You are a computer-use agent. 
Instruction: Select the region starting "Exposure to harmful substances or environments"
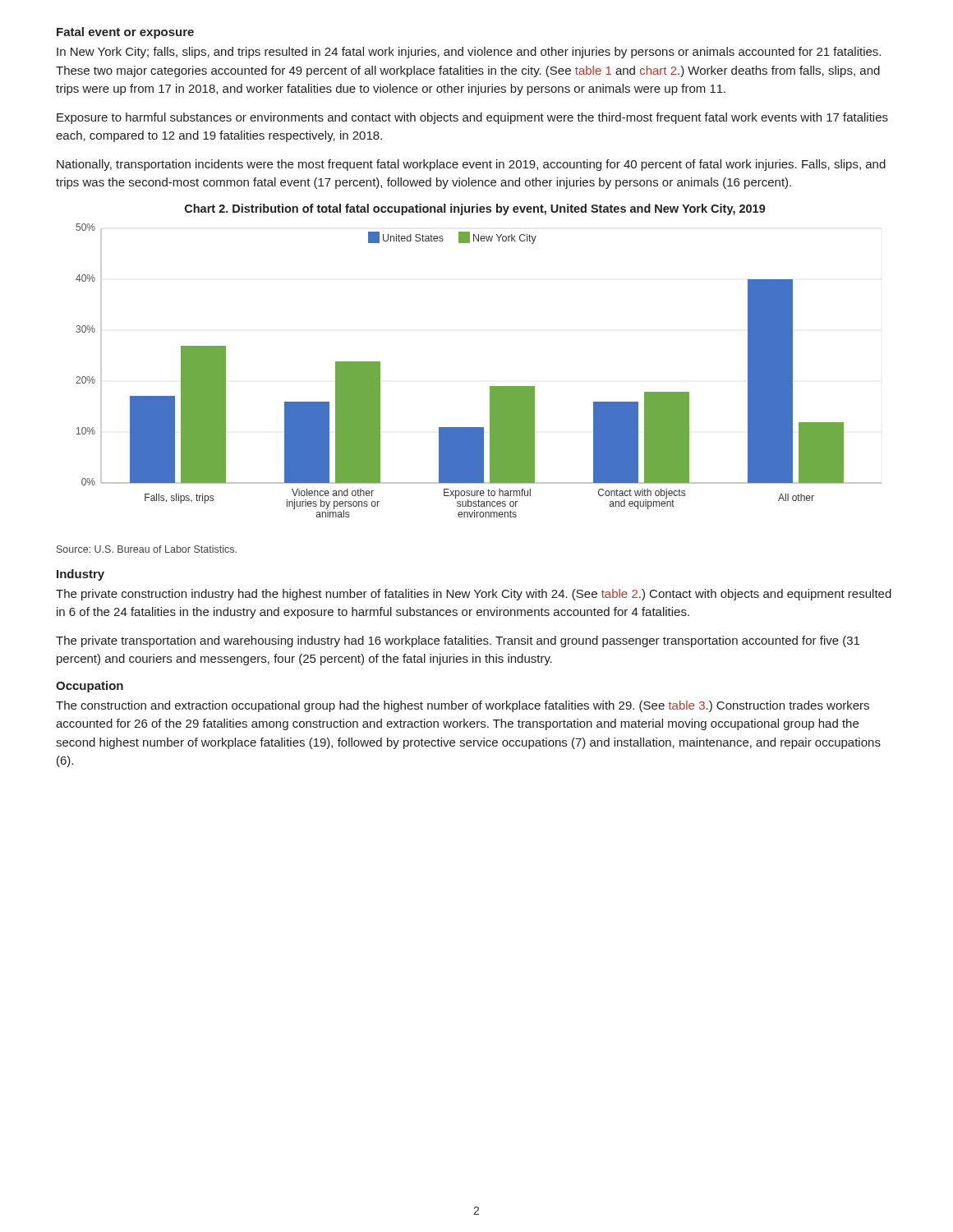coord(472,126)
